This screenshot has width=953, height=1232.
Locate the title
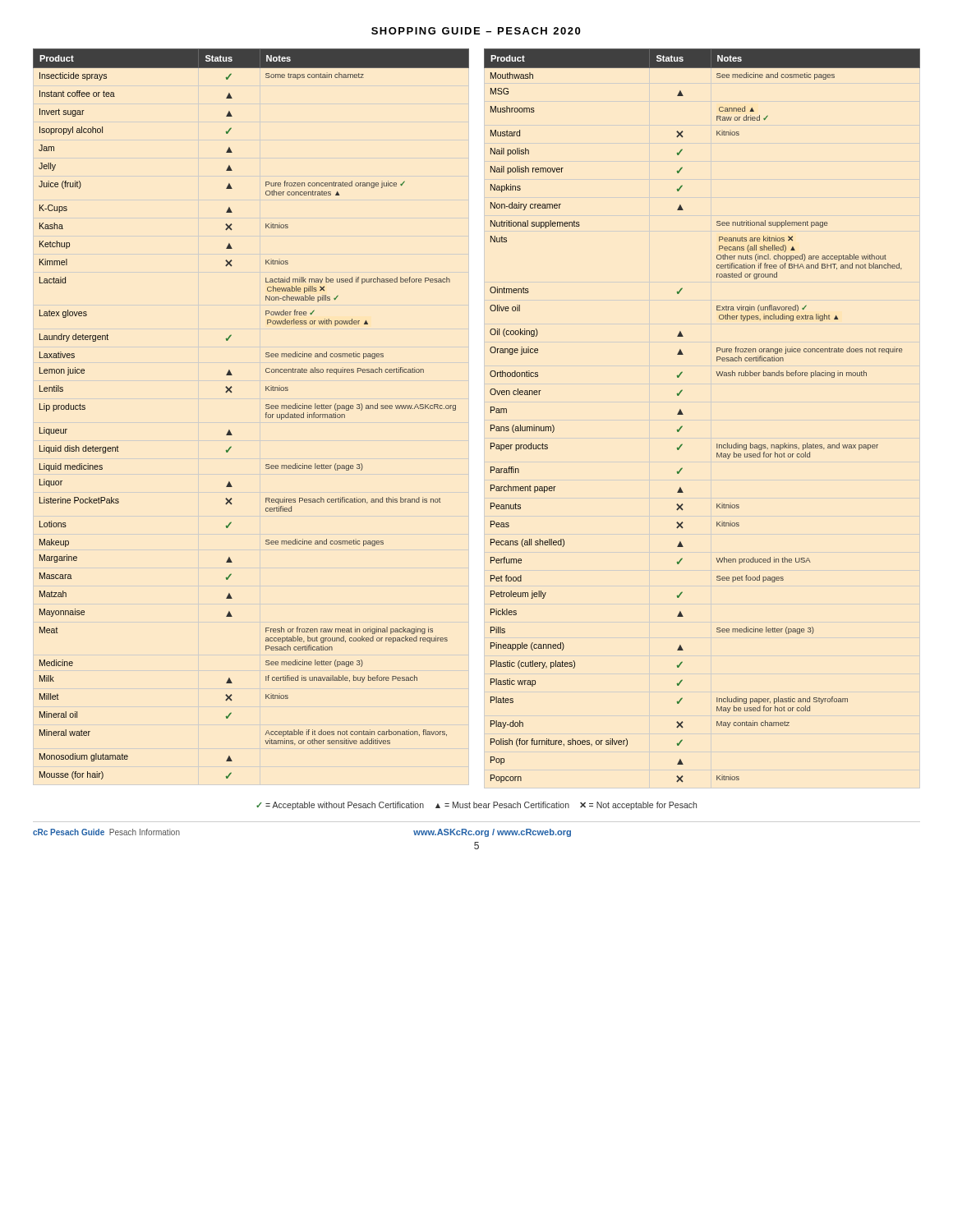pyautogui.click(x=476, y=31)
